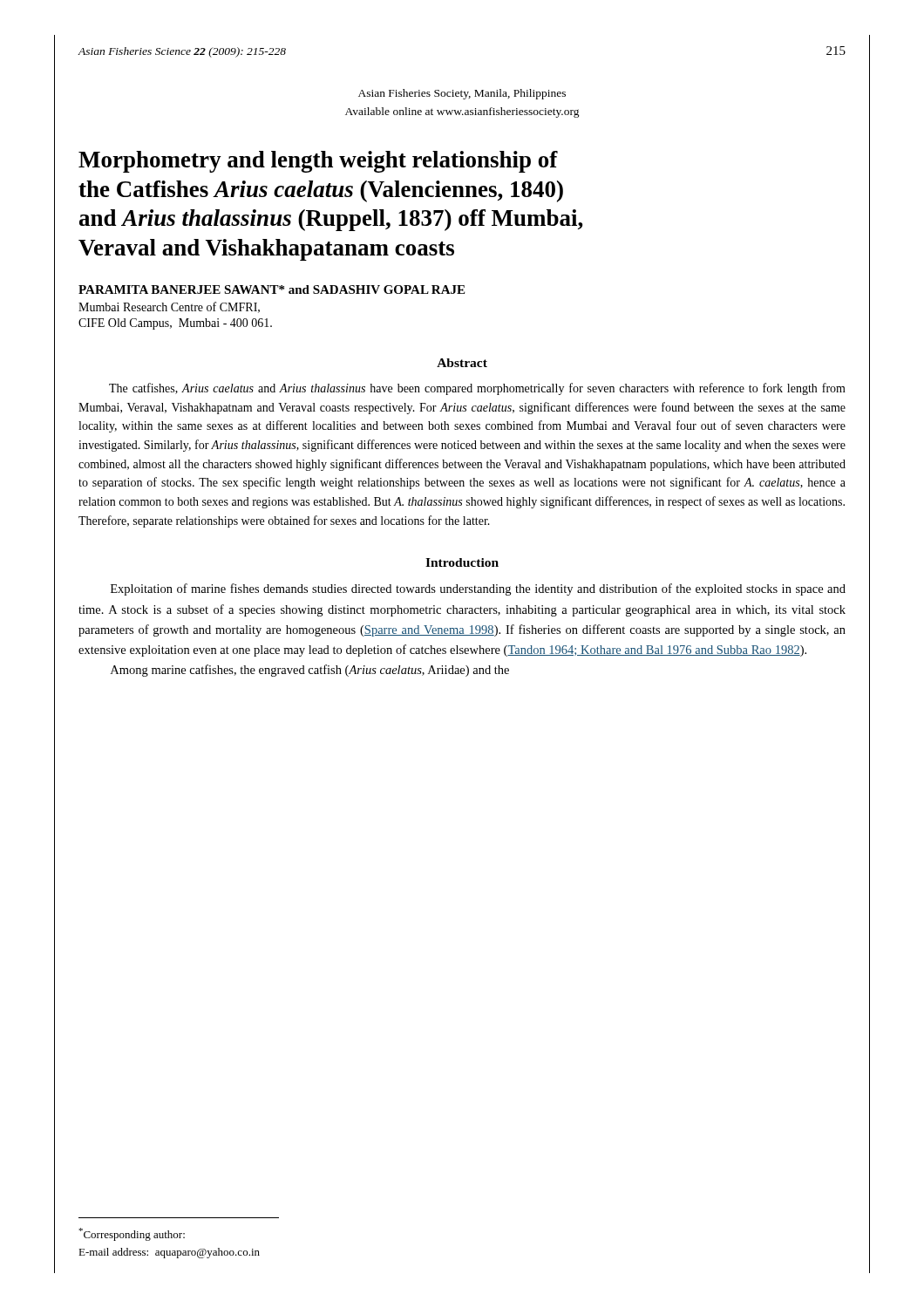Find the text block starting "Asian Fisheries Society, Manila,"
The height and width of the screenshot is (1308, 924).
pos(462,102)
